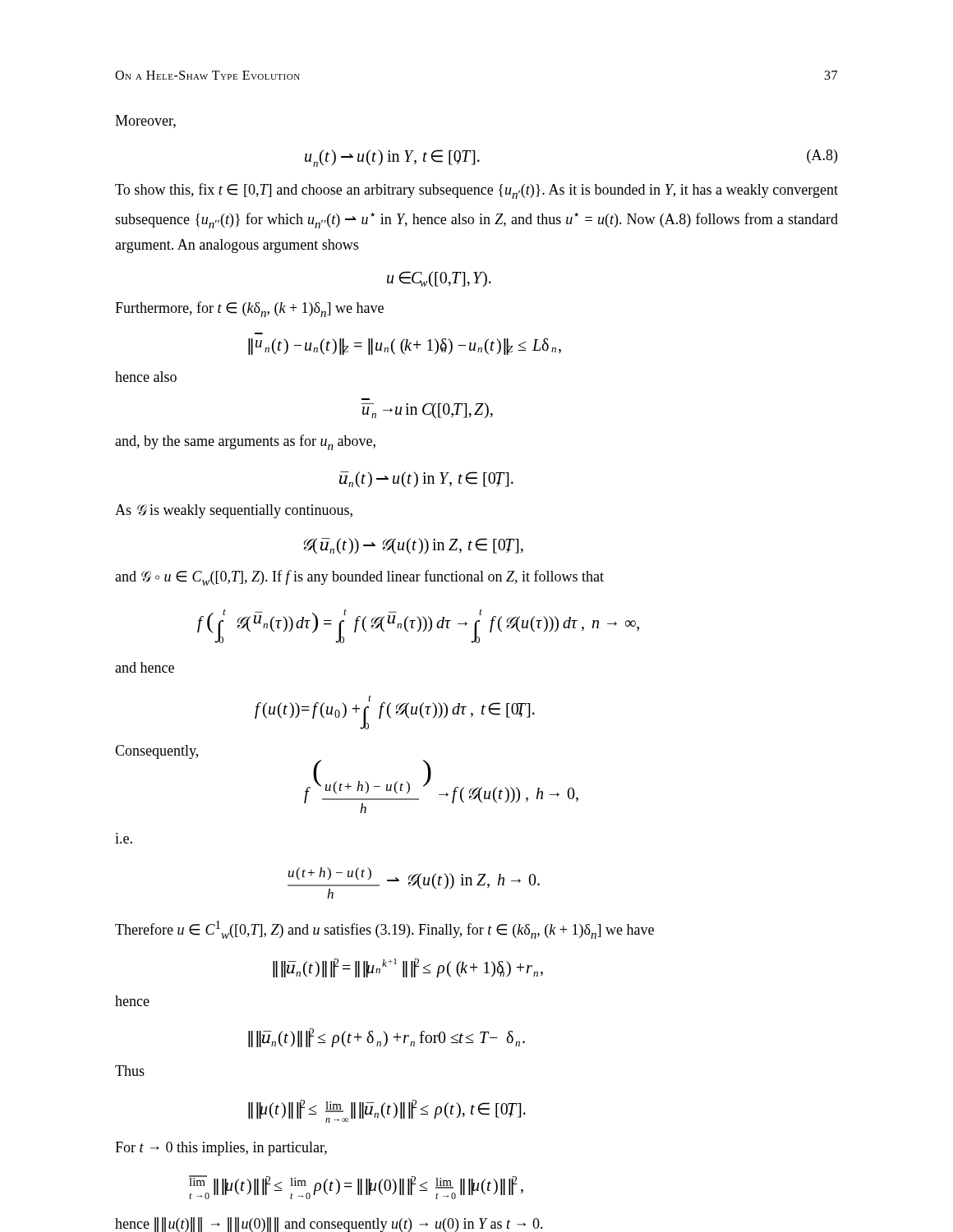Navigate to the block starting "u ( t + h ) −"
Image resolution: width=953 pixels, height=1232 pixels.
click(476, 883)
